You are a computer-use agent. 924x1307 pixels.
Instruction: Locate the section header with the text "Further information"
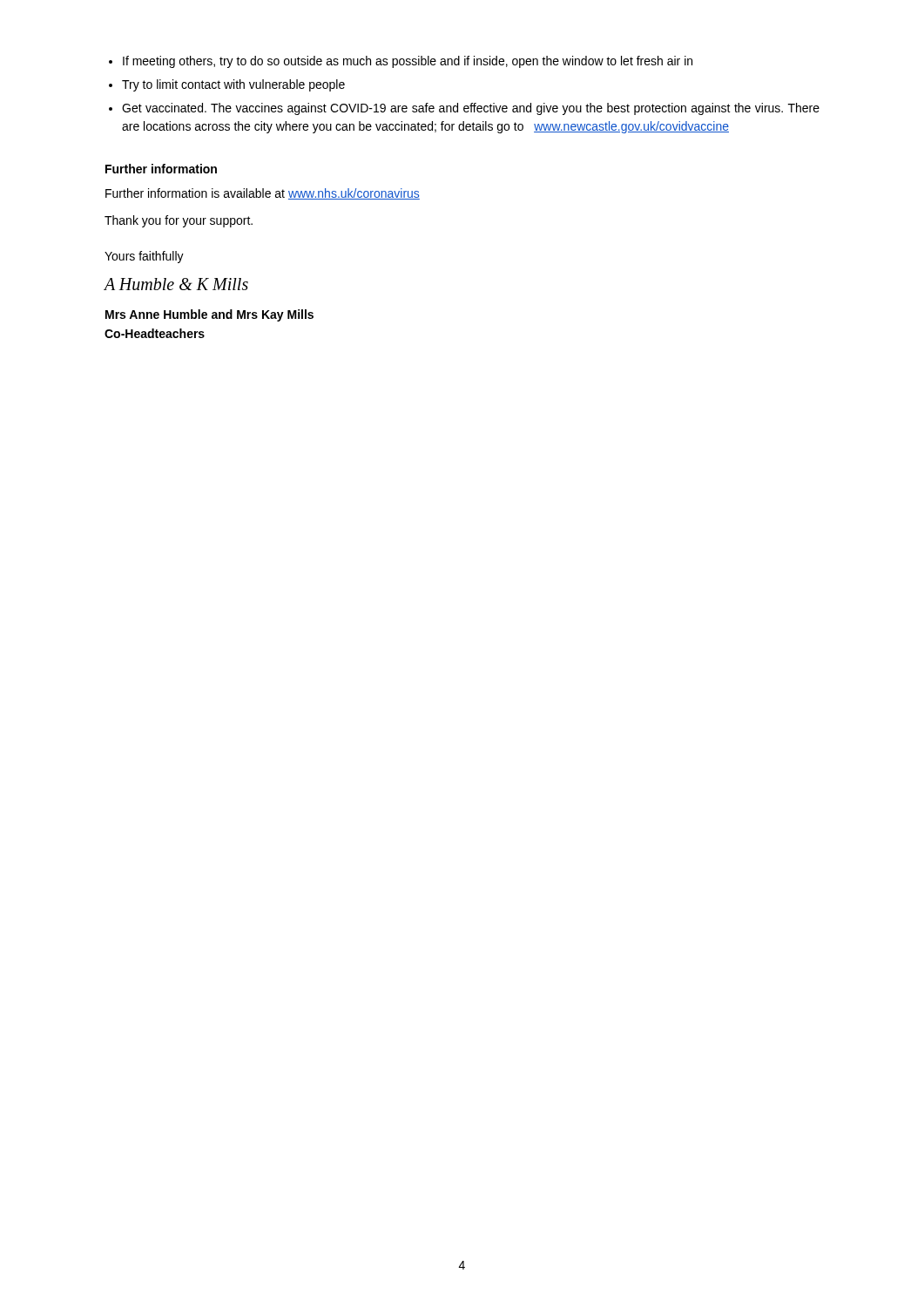click(x=161, y=169)
